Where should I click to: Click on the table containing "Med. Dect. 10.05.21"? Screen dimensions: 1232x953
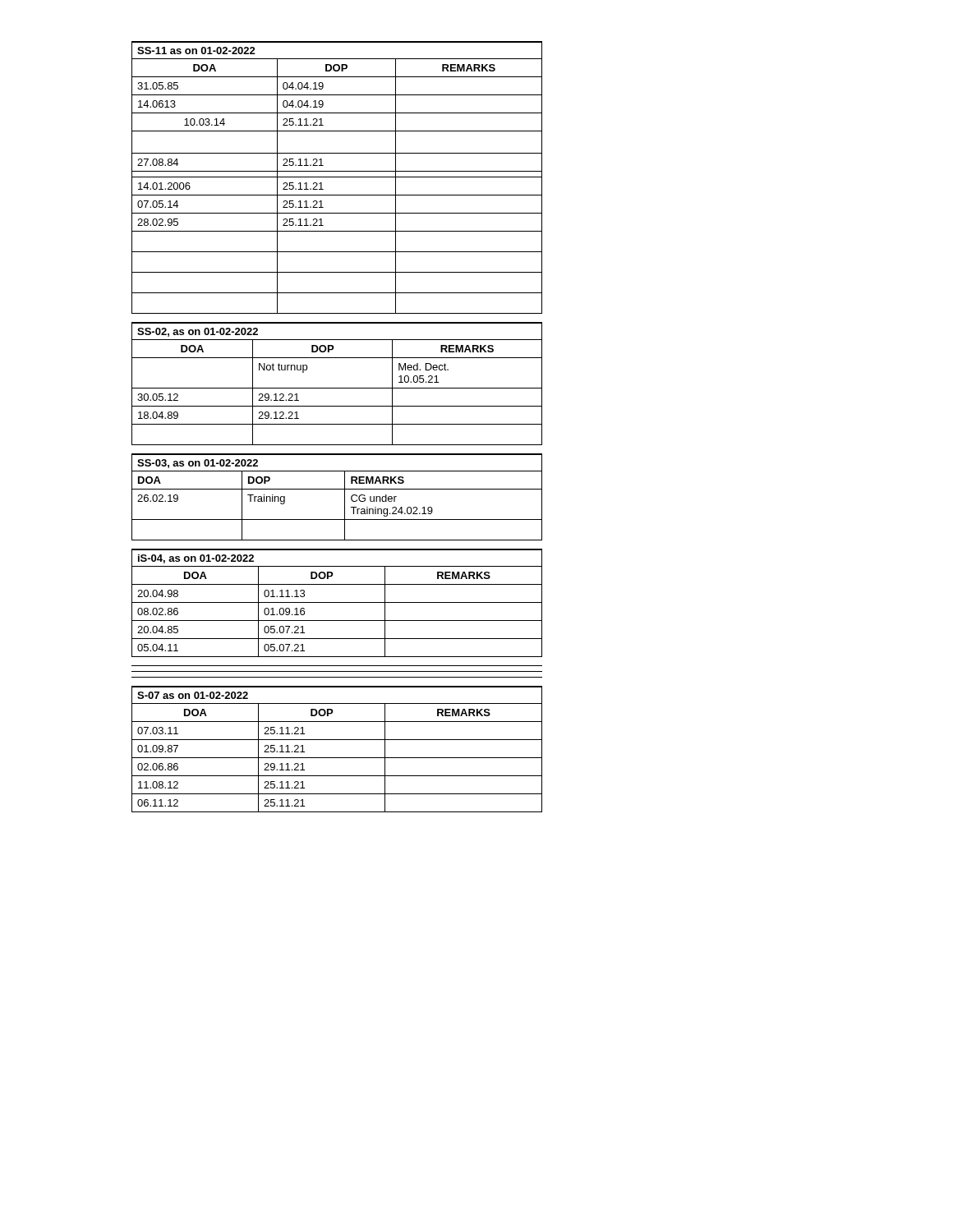click(337, 392)
